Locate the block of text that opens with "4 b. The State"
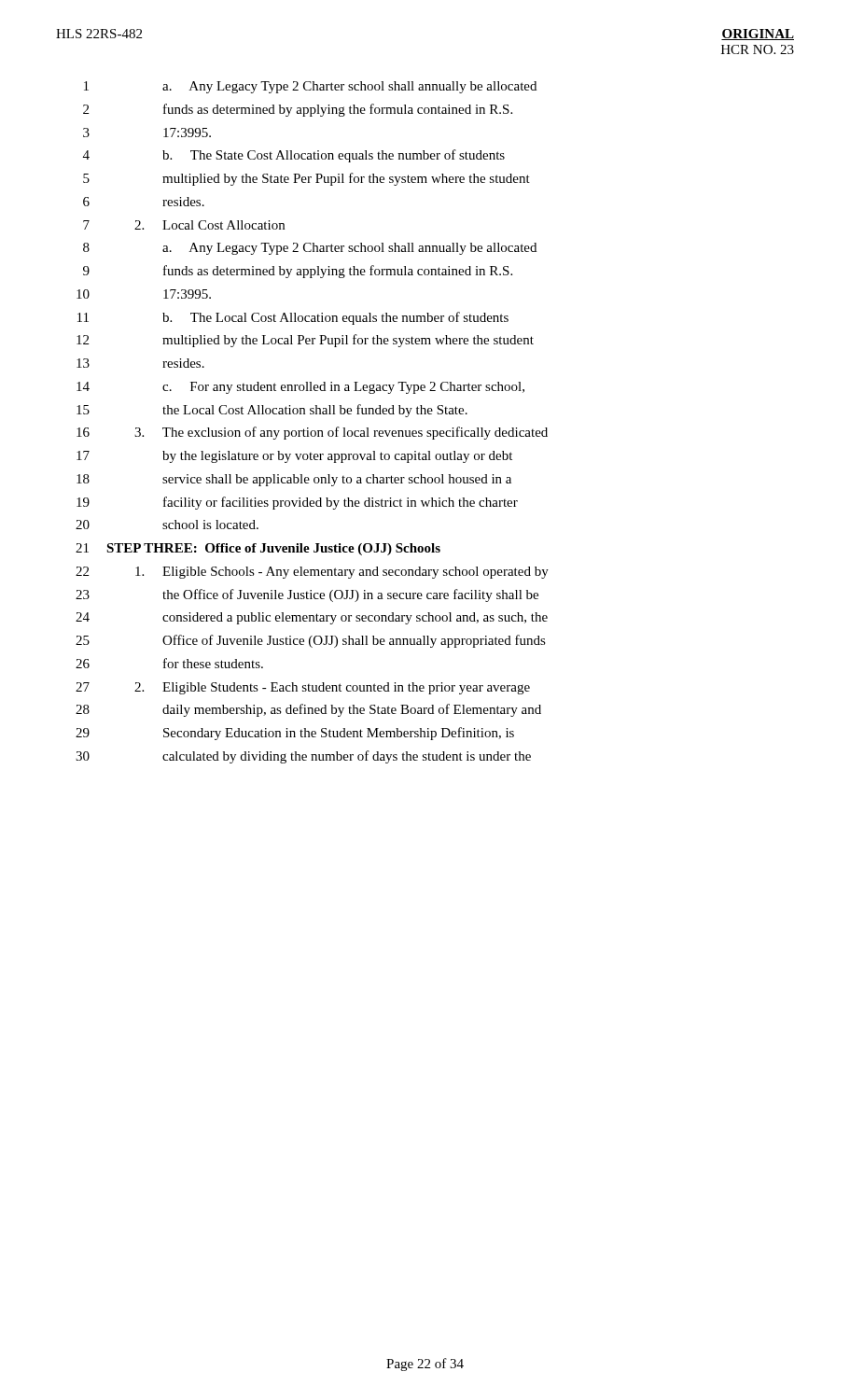 pyautogui.click(x=425, y=155)
